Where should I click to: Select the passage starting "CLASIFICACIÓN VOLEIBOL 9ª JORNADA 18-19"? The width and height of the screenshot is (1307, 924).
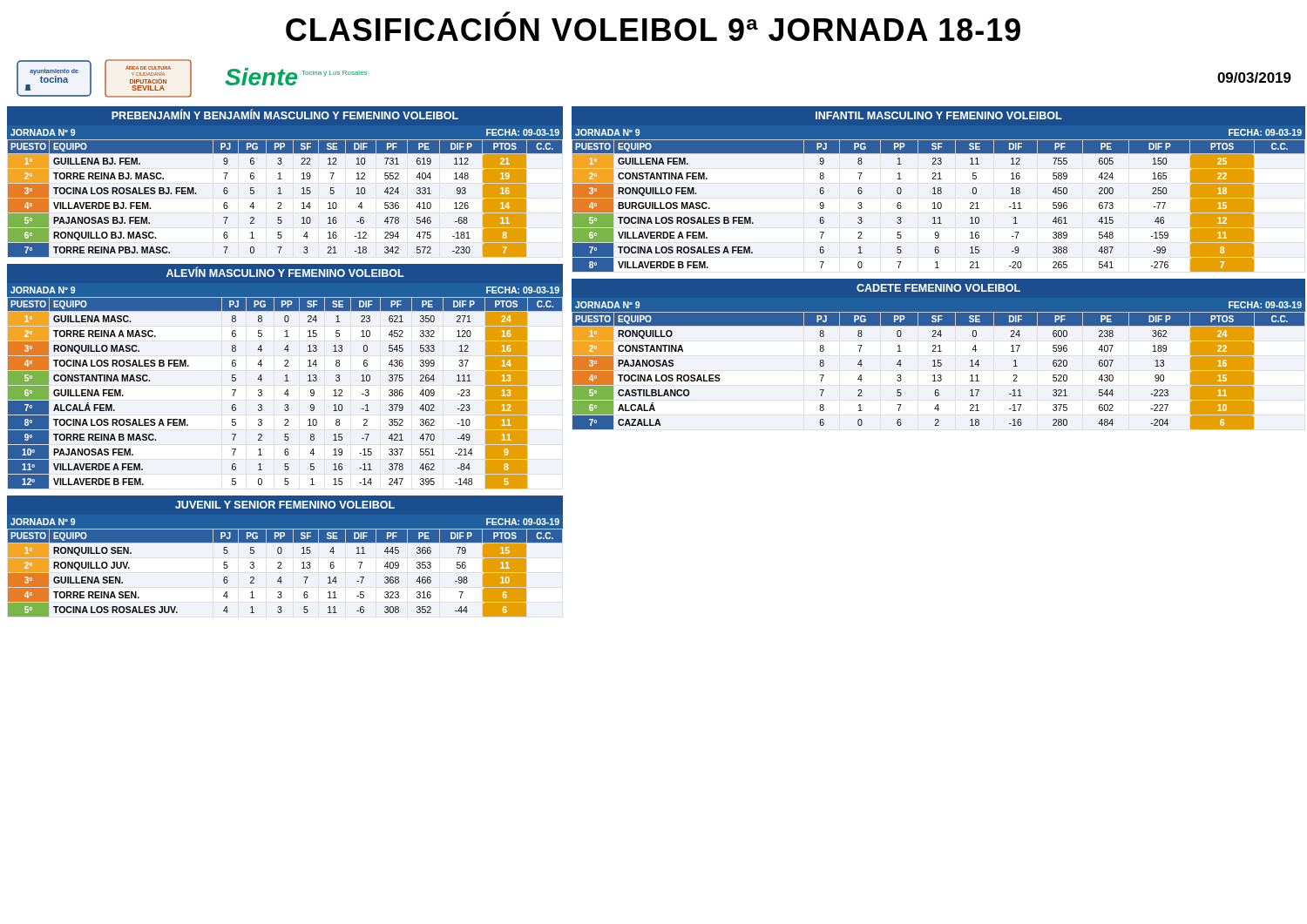[653, 30]
